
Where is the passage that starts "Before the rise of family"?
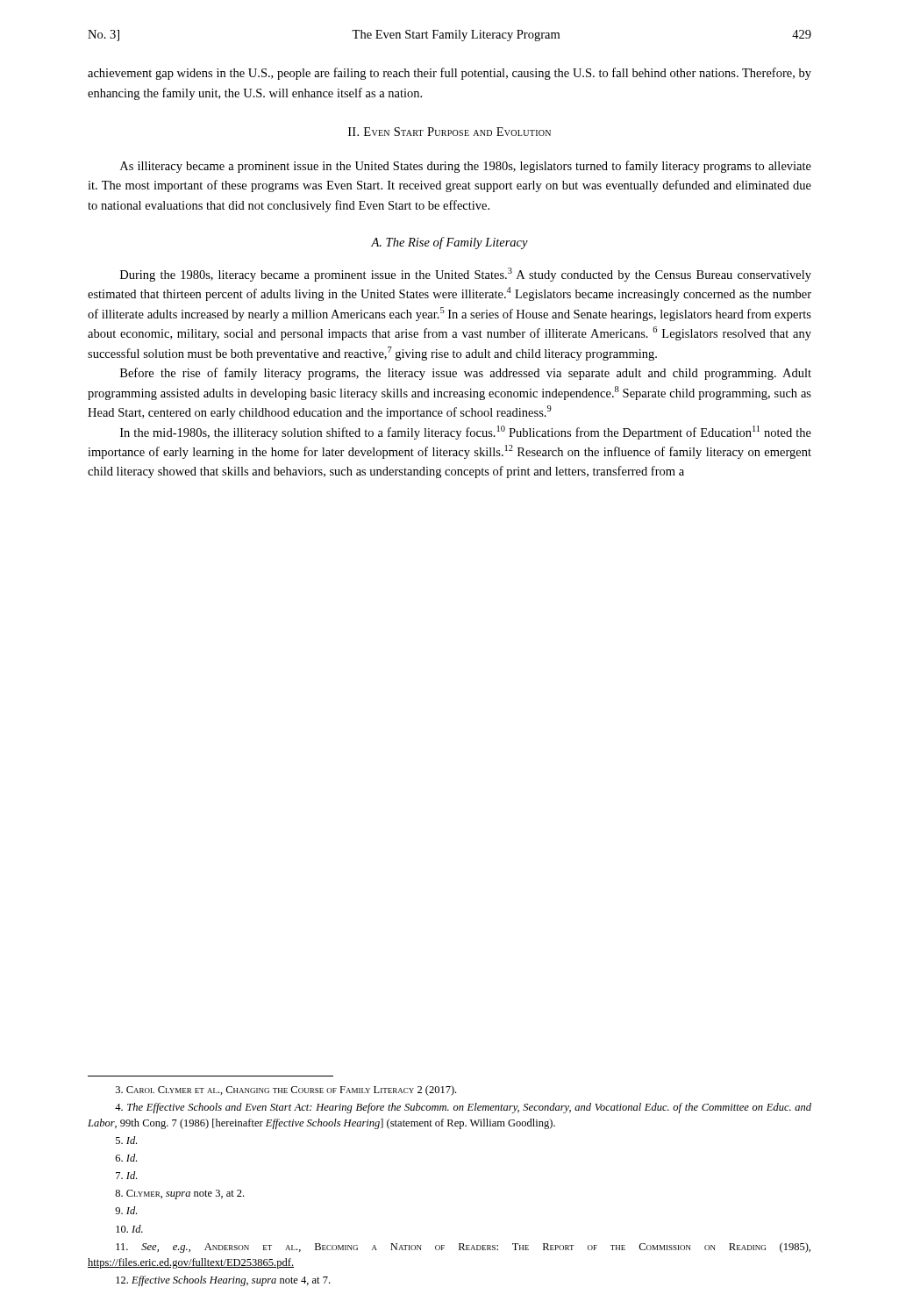[x=450, y=393]
